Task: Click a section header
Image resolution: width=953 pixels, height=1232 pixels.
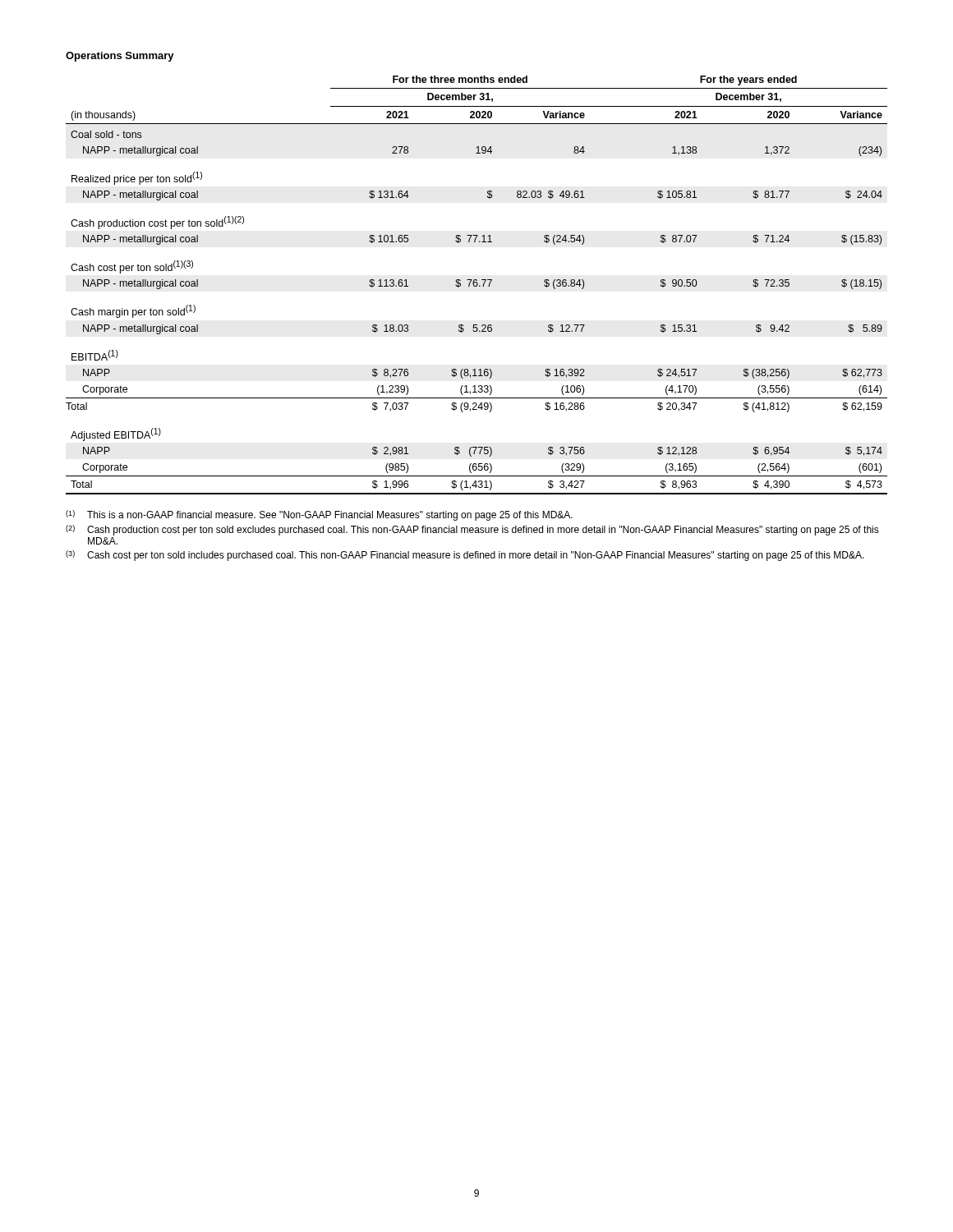Action: coord(120,55)
